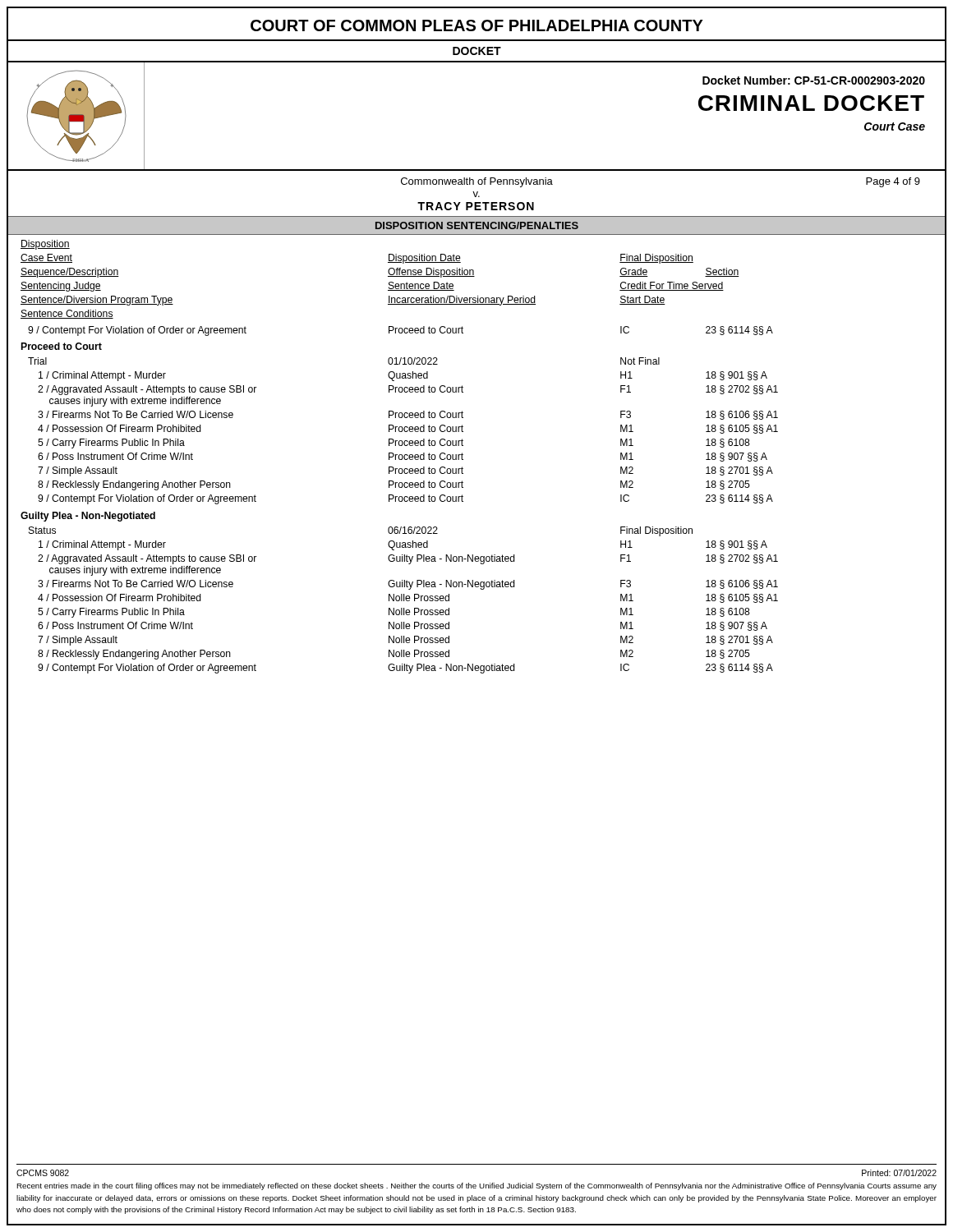The width and height of the screenshot is (953, 1232).
Task: Where does it say "Docket Number: CP-51-CR-0002903-2020 CRIMINAL DOCKET Court Case"?
Action: (x=814, y=80)
